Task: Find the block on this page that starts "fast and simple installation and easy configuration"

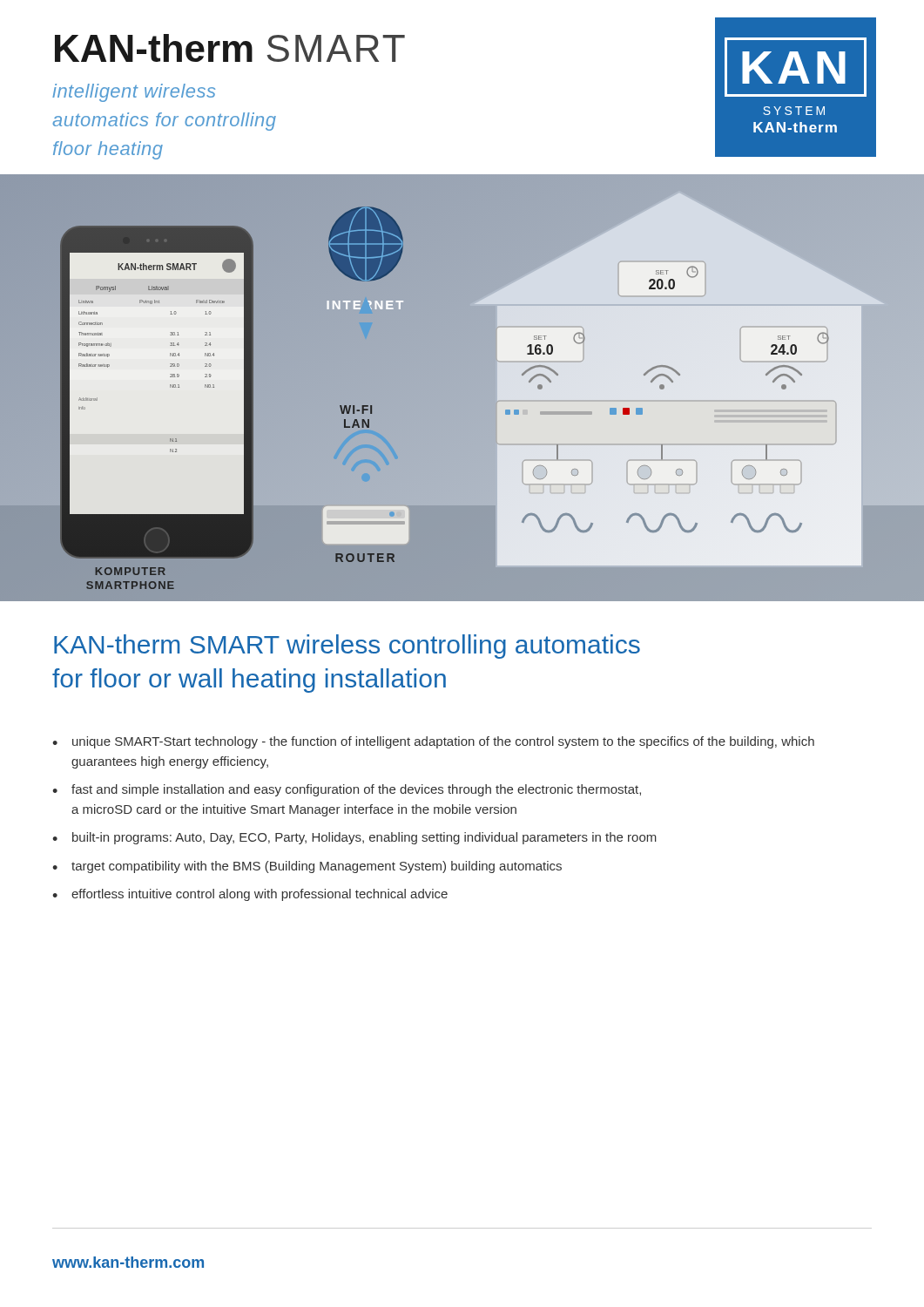Action: (x=357, y=799)
